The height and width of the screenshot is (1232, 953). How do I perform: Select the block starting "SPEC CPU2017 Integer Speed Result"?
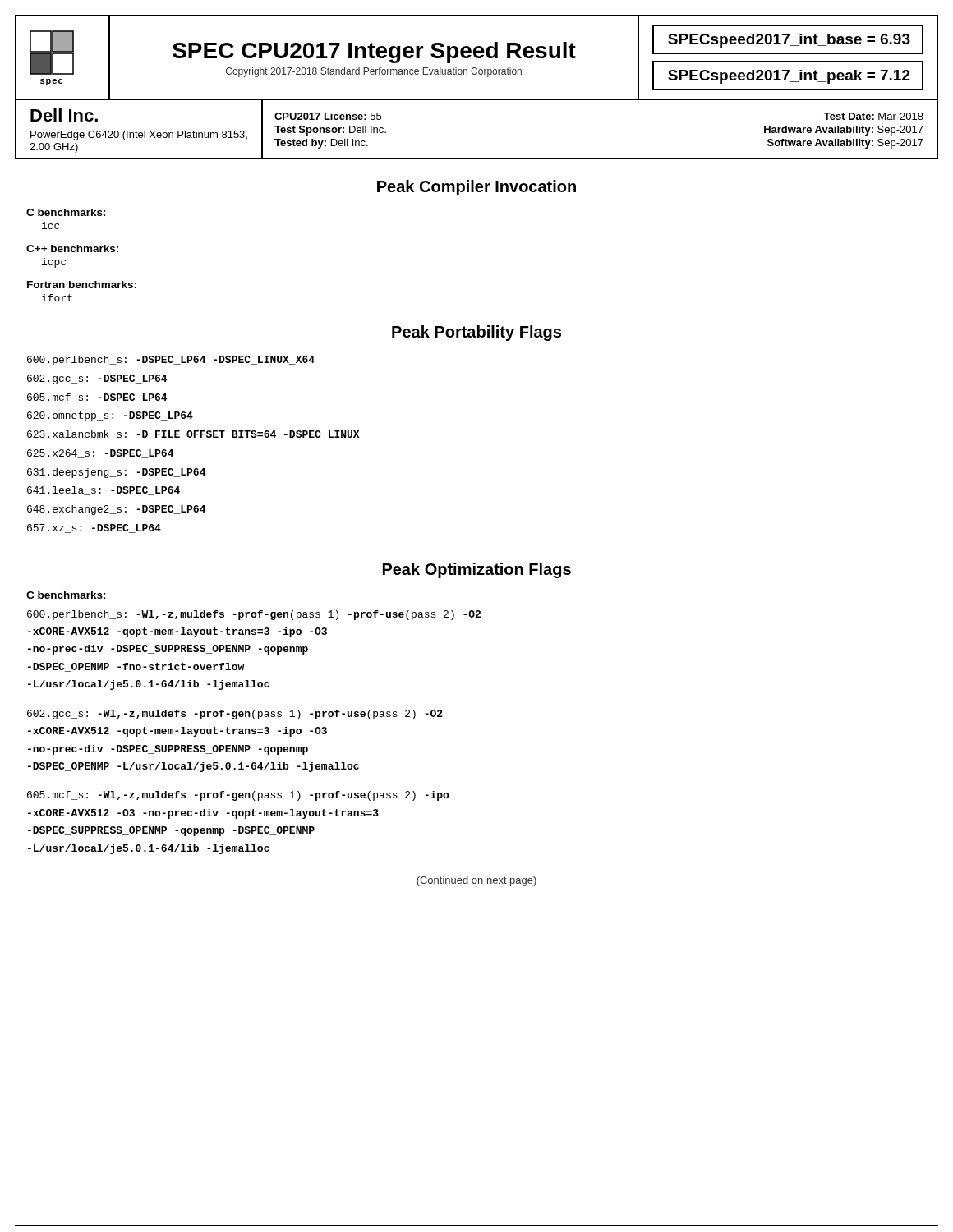point(374,50)
